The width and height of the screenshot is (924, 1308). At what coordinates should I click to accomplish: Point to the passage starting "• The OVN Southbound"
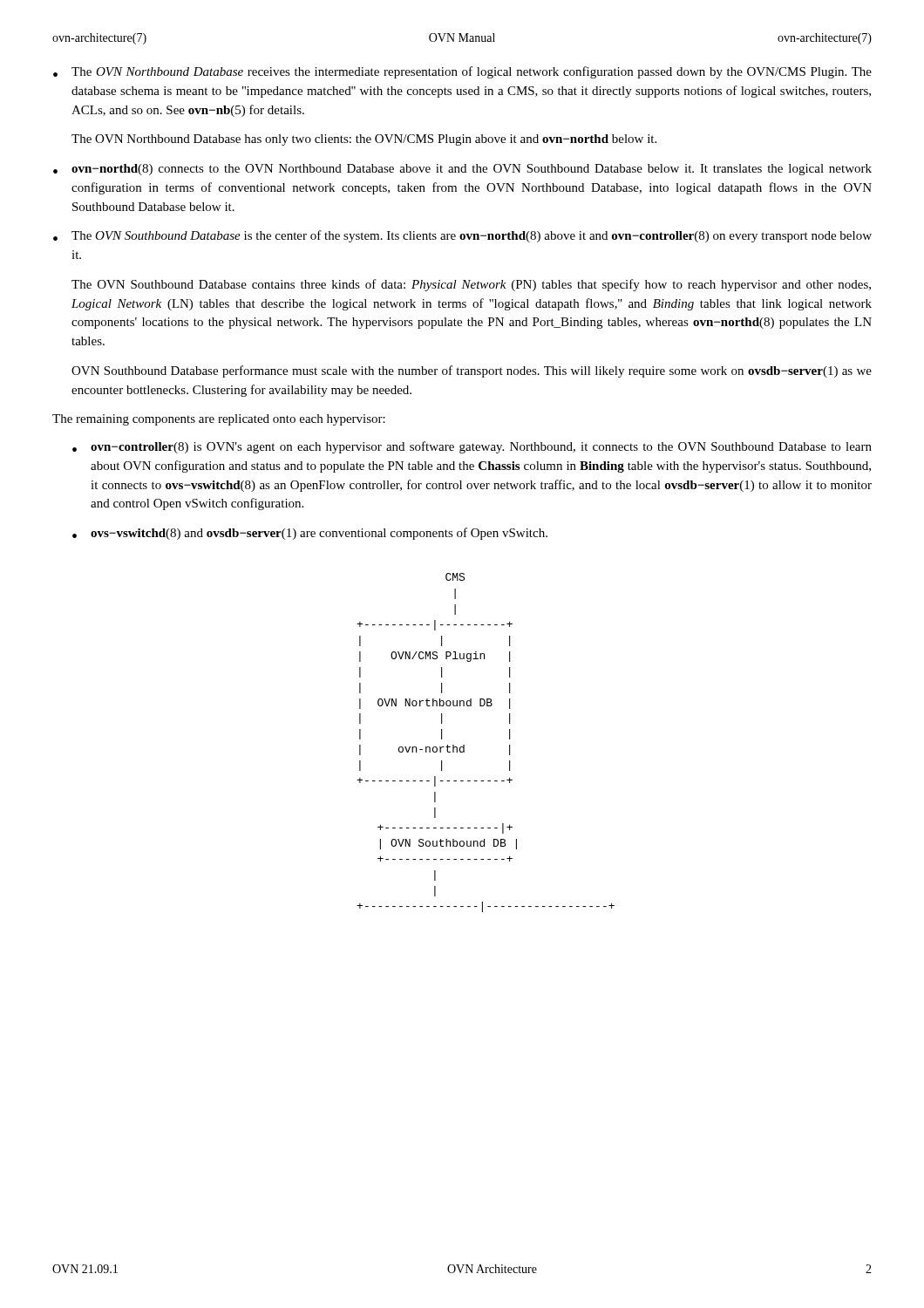click(462, 246)
